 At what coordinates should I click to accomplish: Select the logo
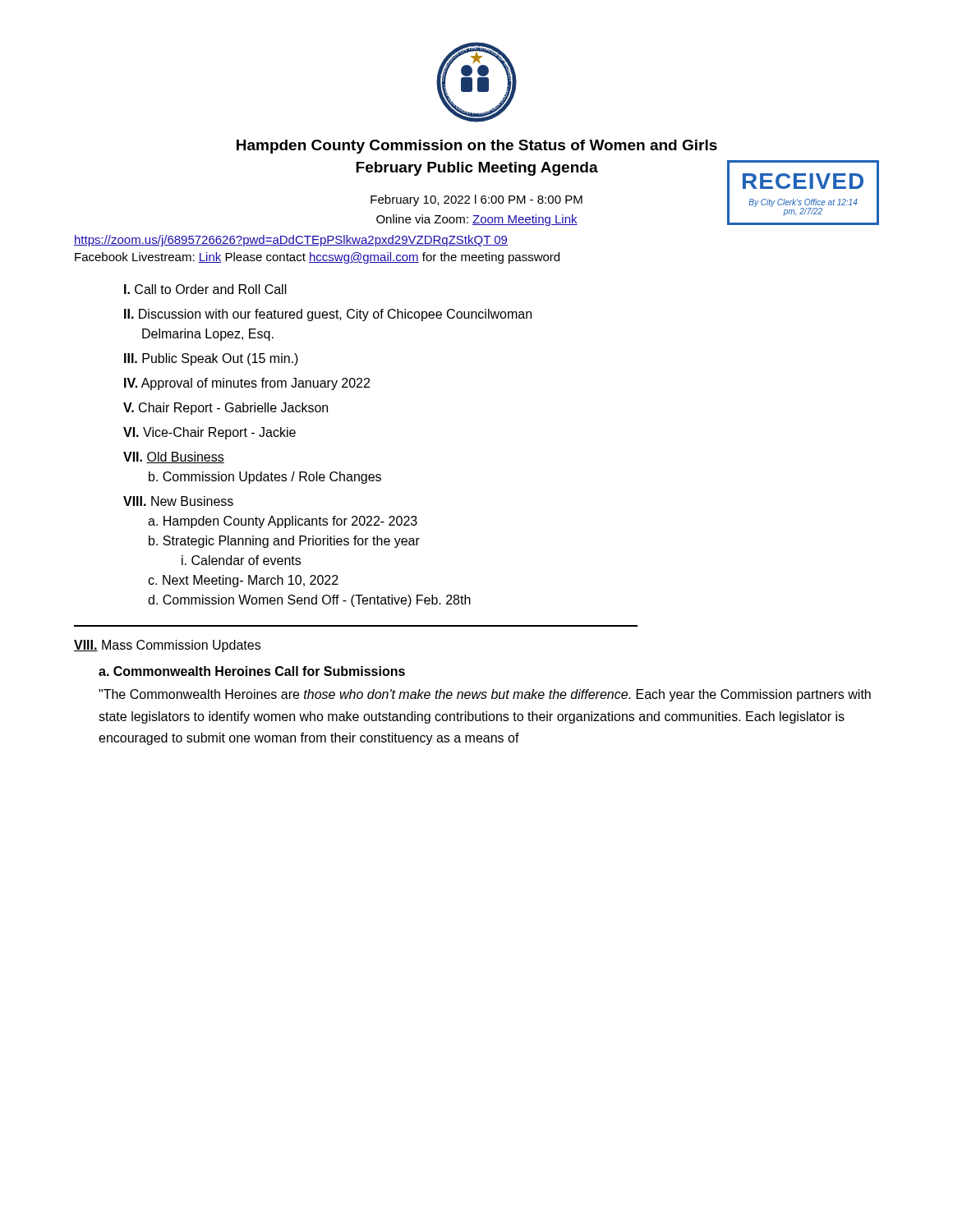click(476, 84)
